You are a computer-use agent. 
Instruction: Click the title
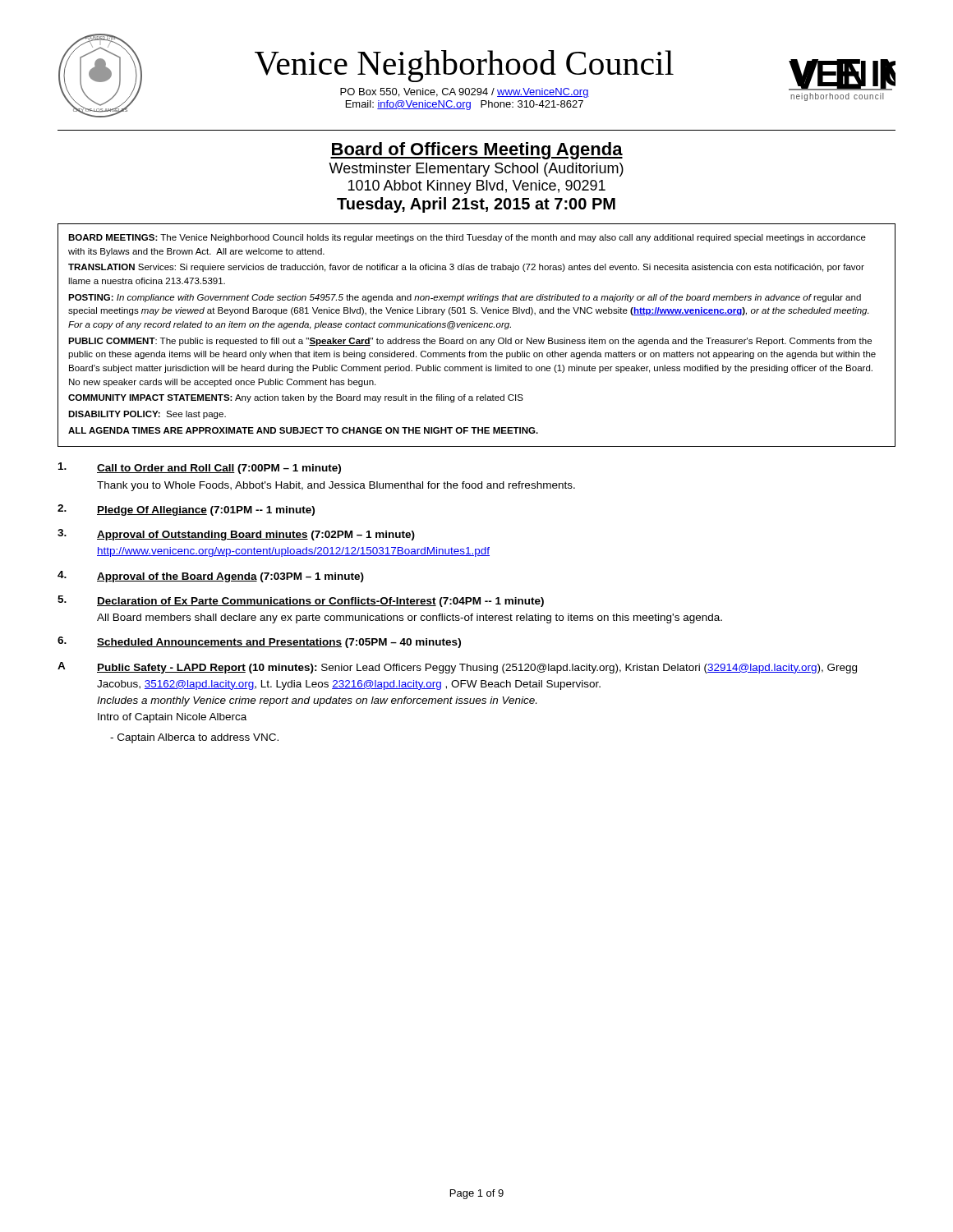click(x=476, y=176)
